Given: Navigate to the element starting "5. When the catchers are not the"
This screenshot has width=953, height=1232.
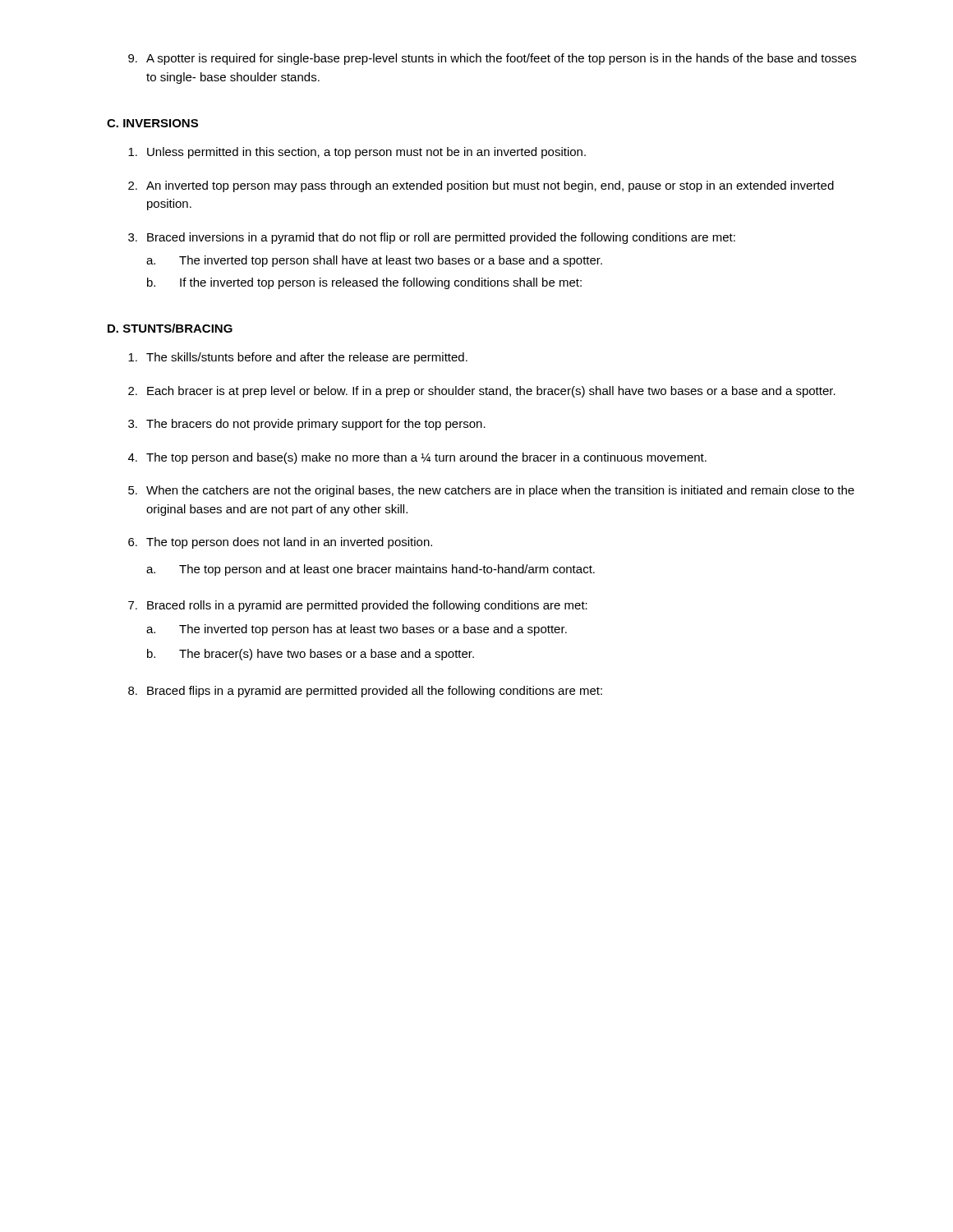Looking at the screenshot, I should (x=485, y=500).
